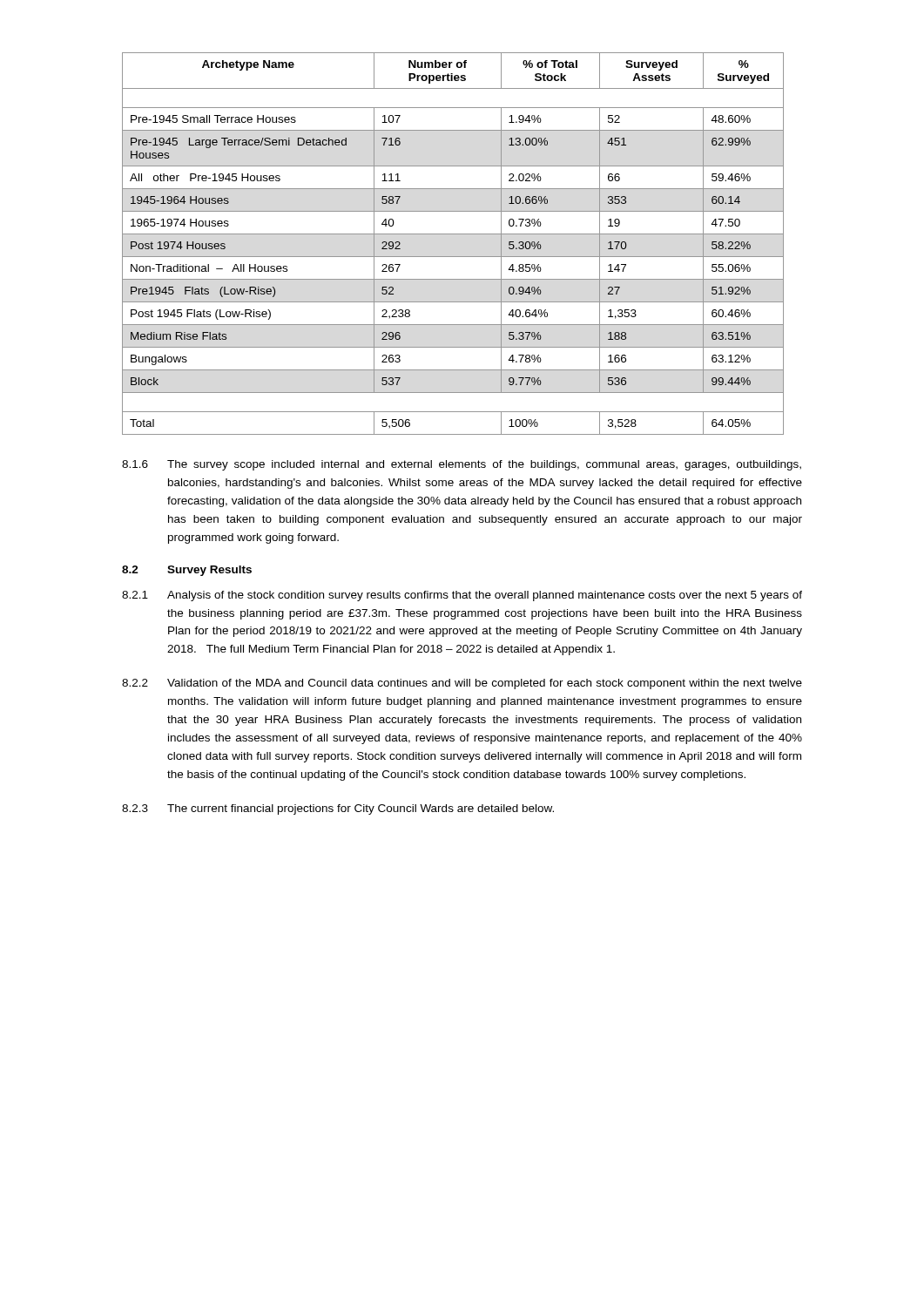Find the text block that says "2.1 Analysis of the stock condition survey"

tap(462, 623)
